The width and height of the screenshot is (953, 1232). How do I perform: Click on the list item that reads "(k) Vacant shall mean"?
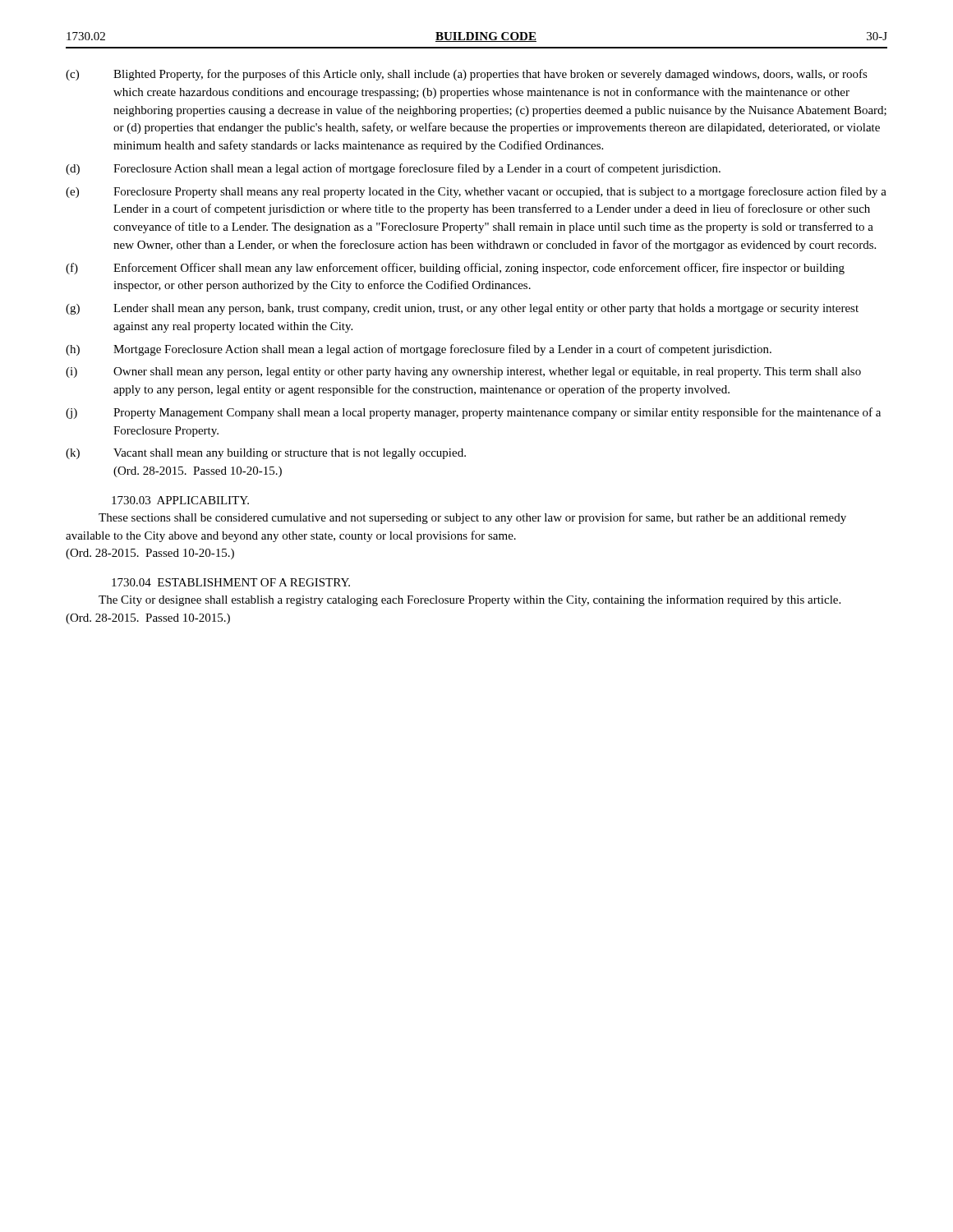tap(266, 454)
